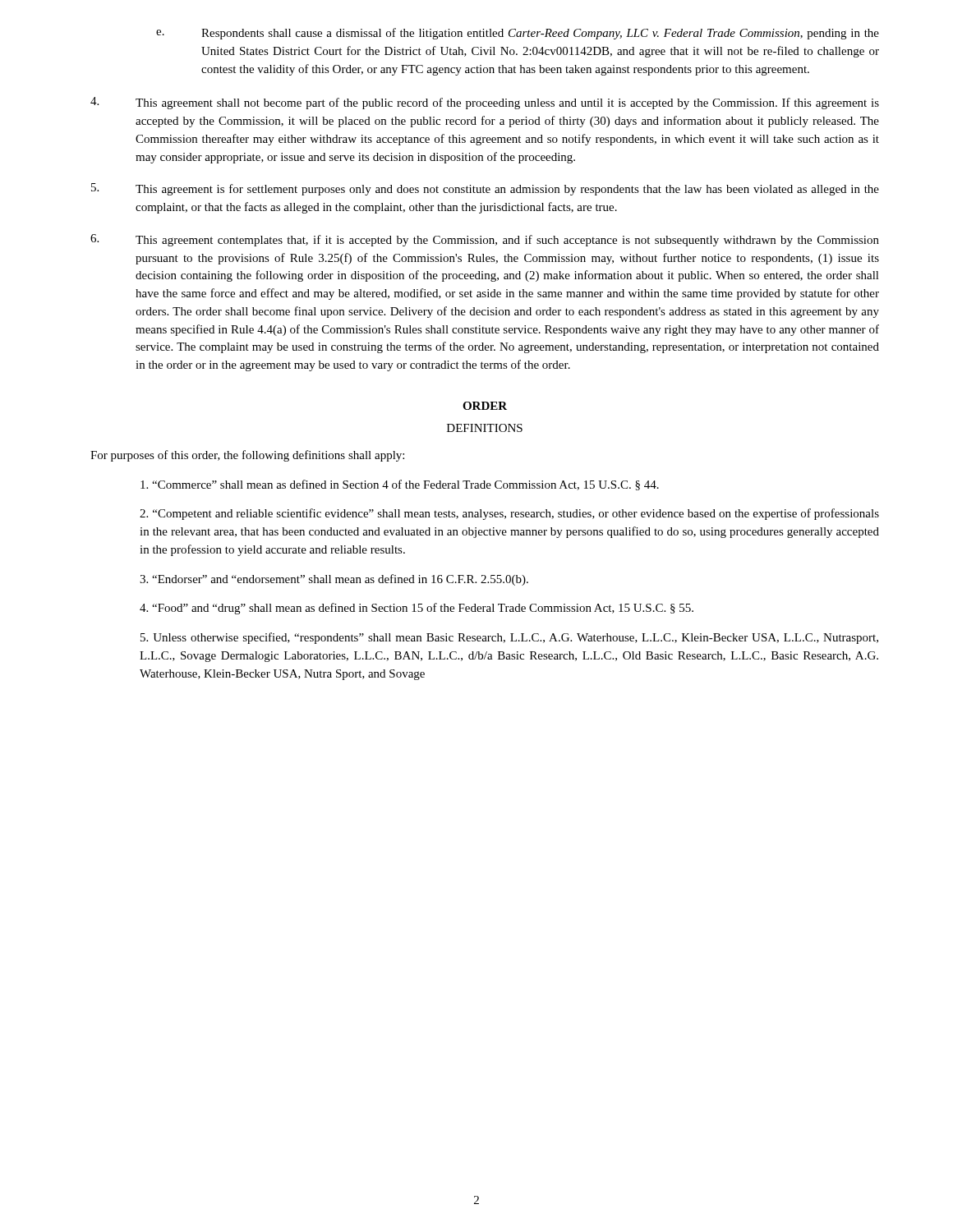Find the text starting "2. “Competent and reliable scientific evidence” shall"
This screenshot has width=953, height=1232.
(x=509, y=531)
